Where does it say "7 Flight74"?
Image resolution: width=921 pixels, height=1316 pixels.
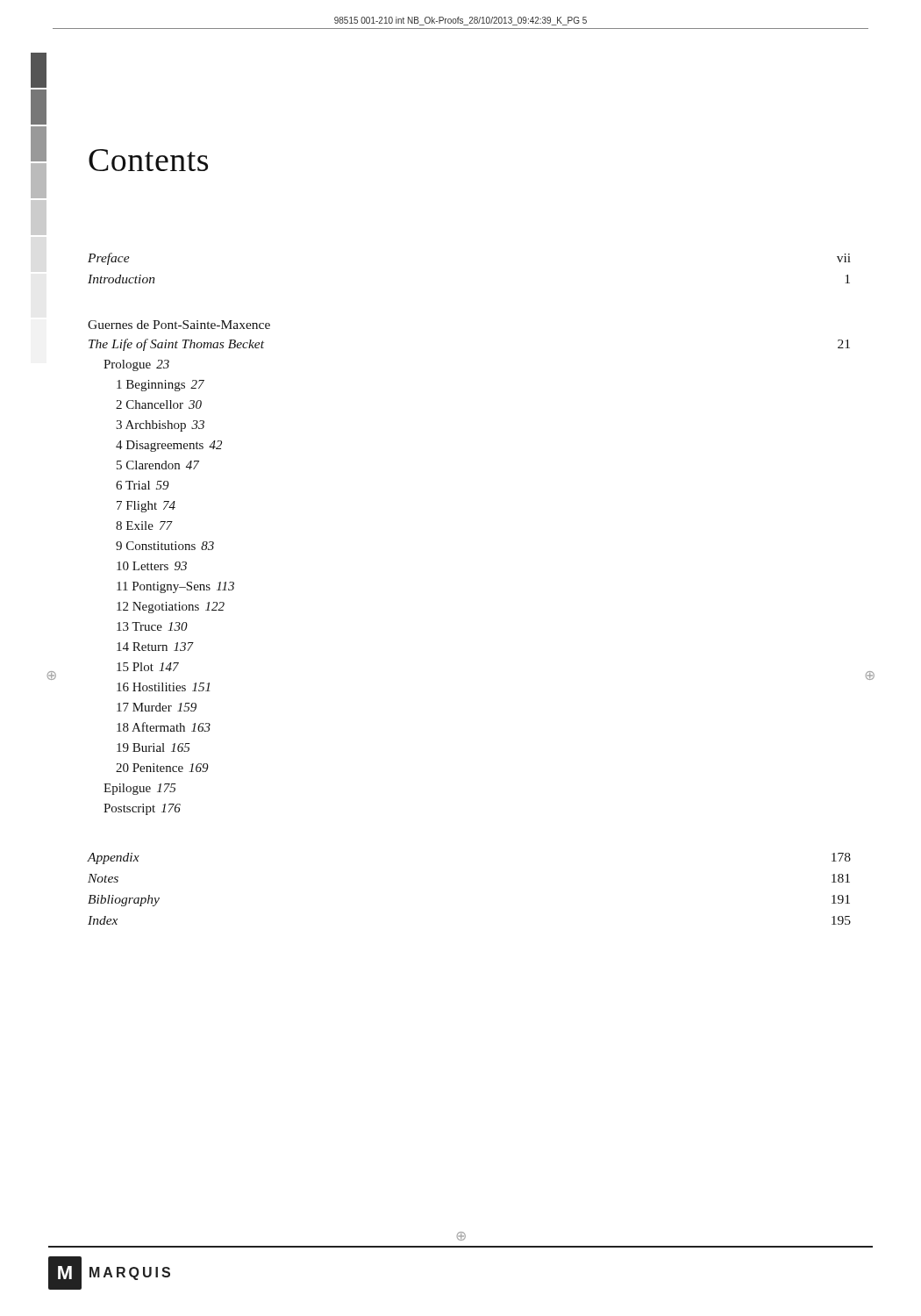click(x=146, y=505)
